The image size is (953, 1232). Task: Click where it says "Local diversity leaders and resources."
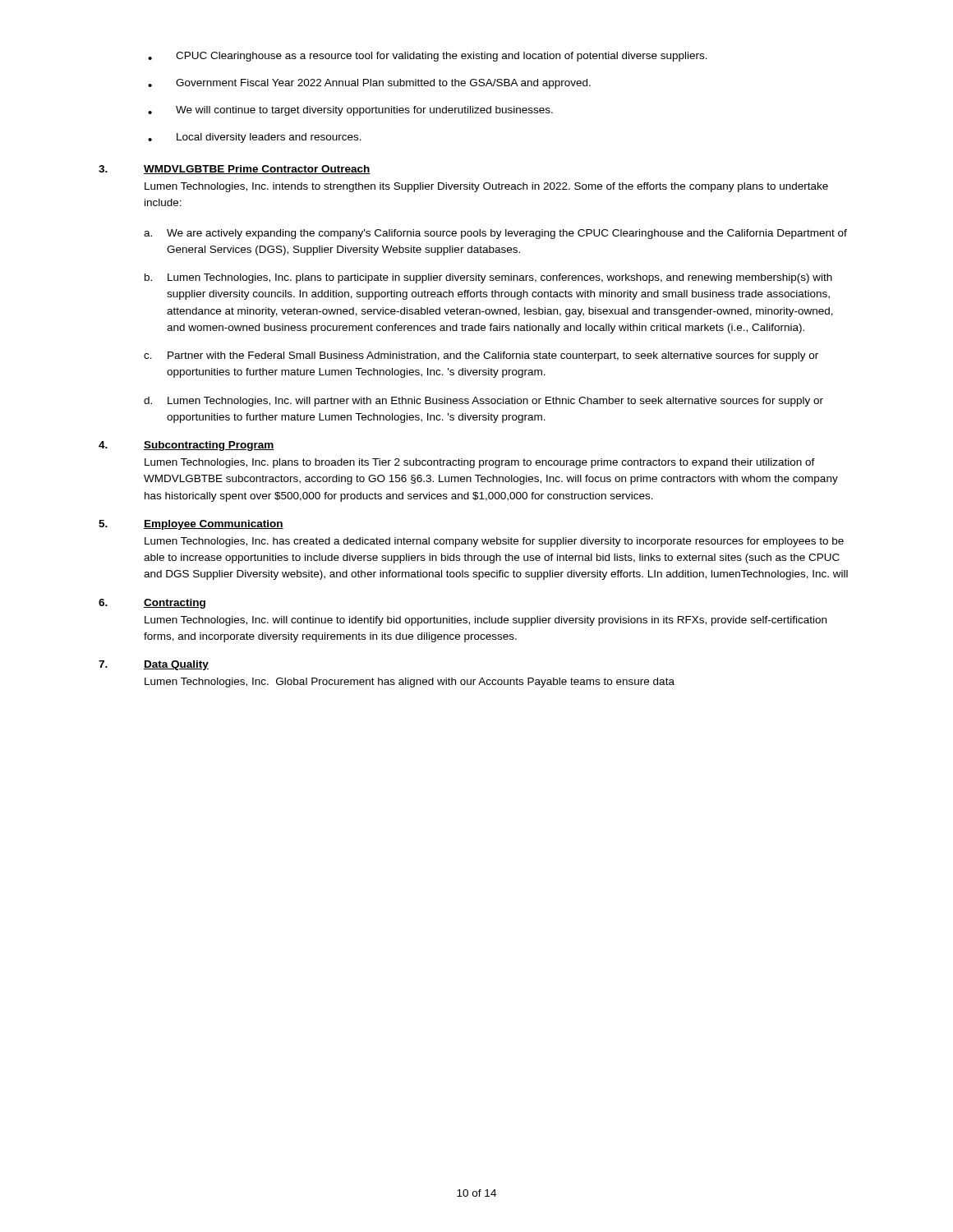(x=269, y=137)
